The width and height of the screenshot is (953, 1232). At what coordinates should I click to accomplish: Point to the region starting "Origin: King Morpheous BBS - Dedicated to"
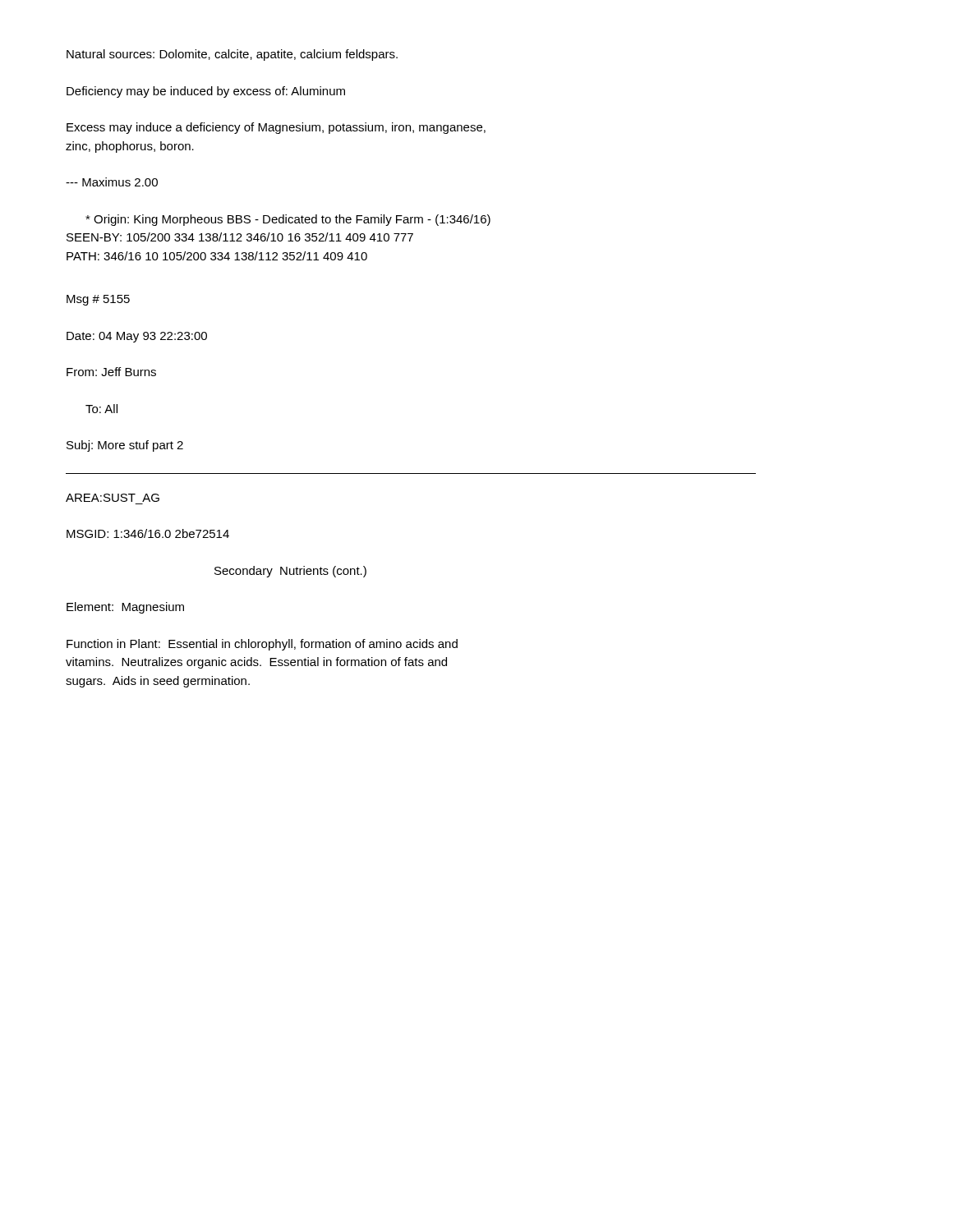pyautogui.click(x=278, y=237)
